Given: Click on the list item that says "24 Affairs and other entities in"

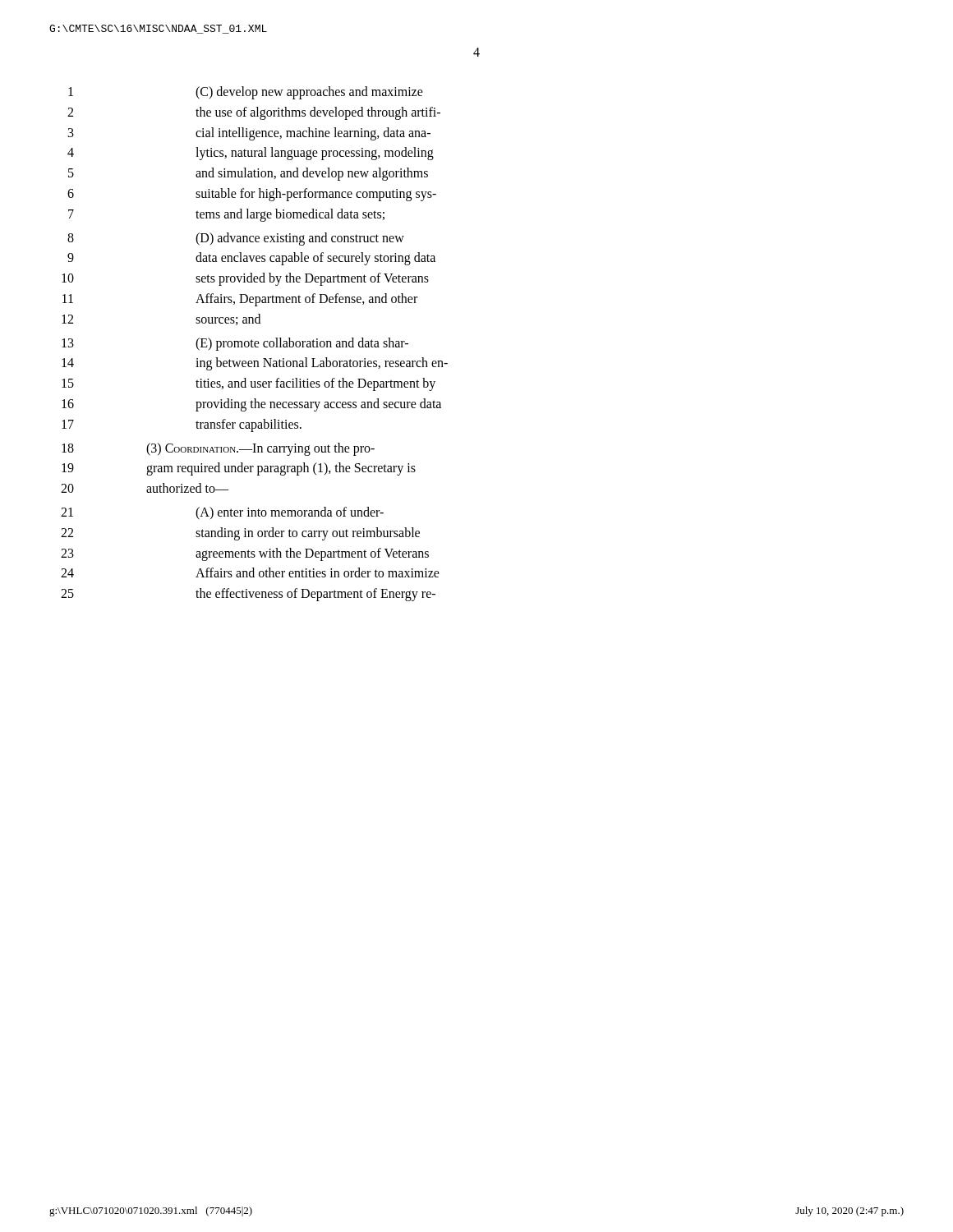Looking at the screenshot, I should (x=250, y=572).
